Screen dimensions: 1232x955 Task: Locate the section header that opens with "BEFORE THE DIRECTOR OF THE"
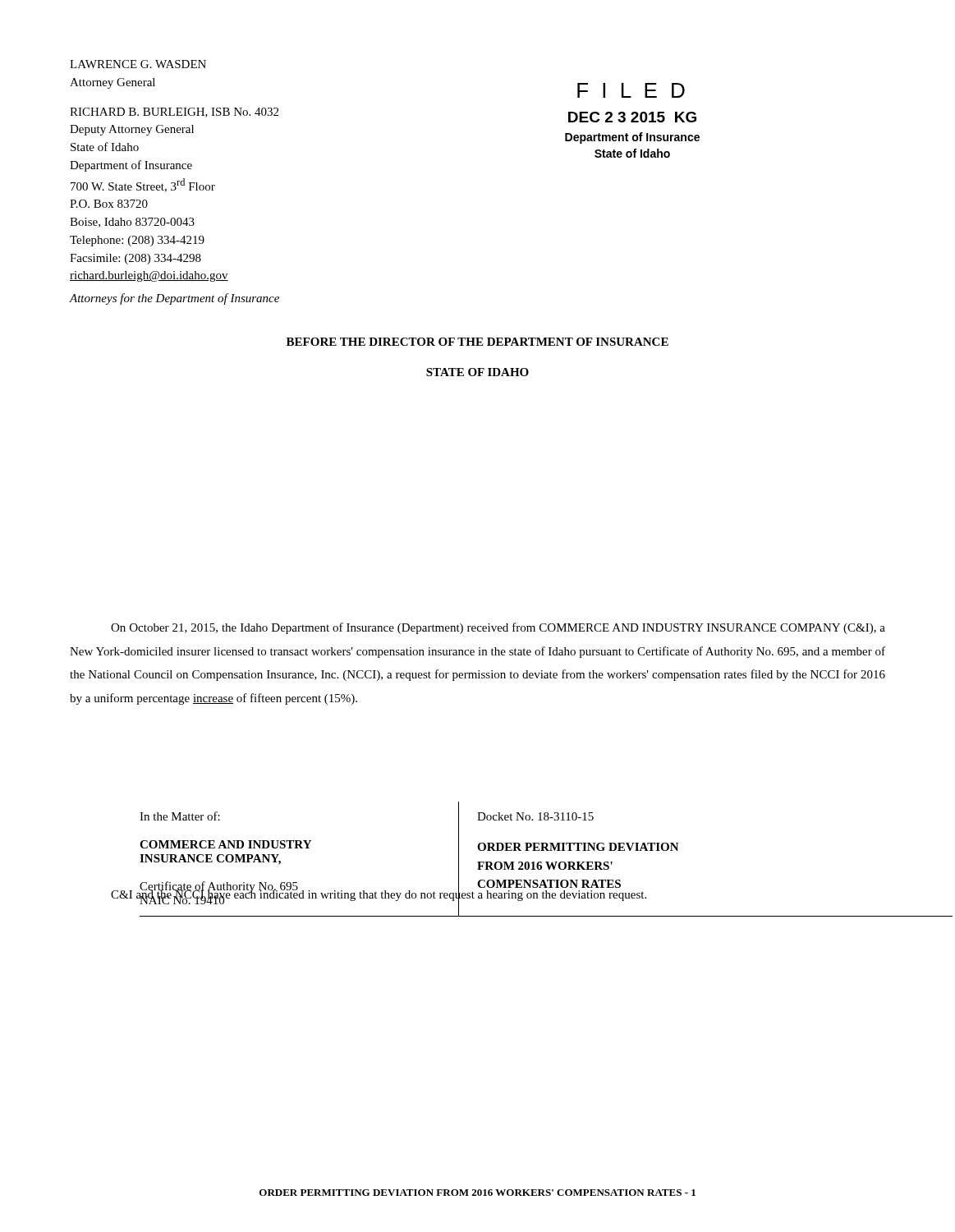[478, 342]
